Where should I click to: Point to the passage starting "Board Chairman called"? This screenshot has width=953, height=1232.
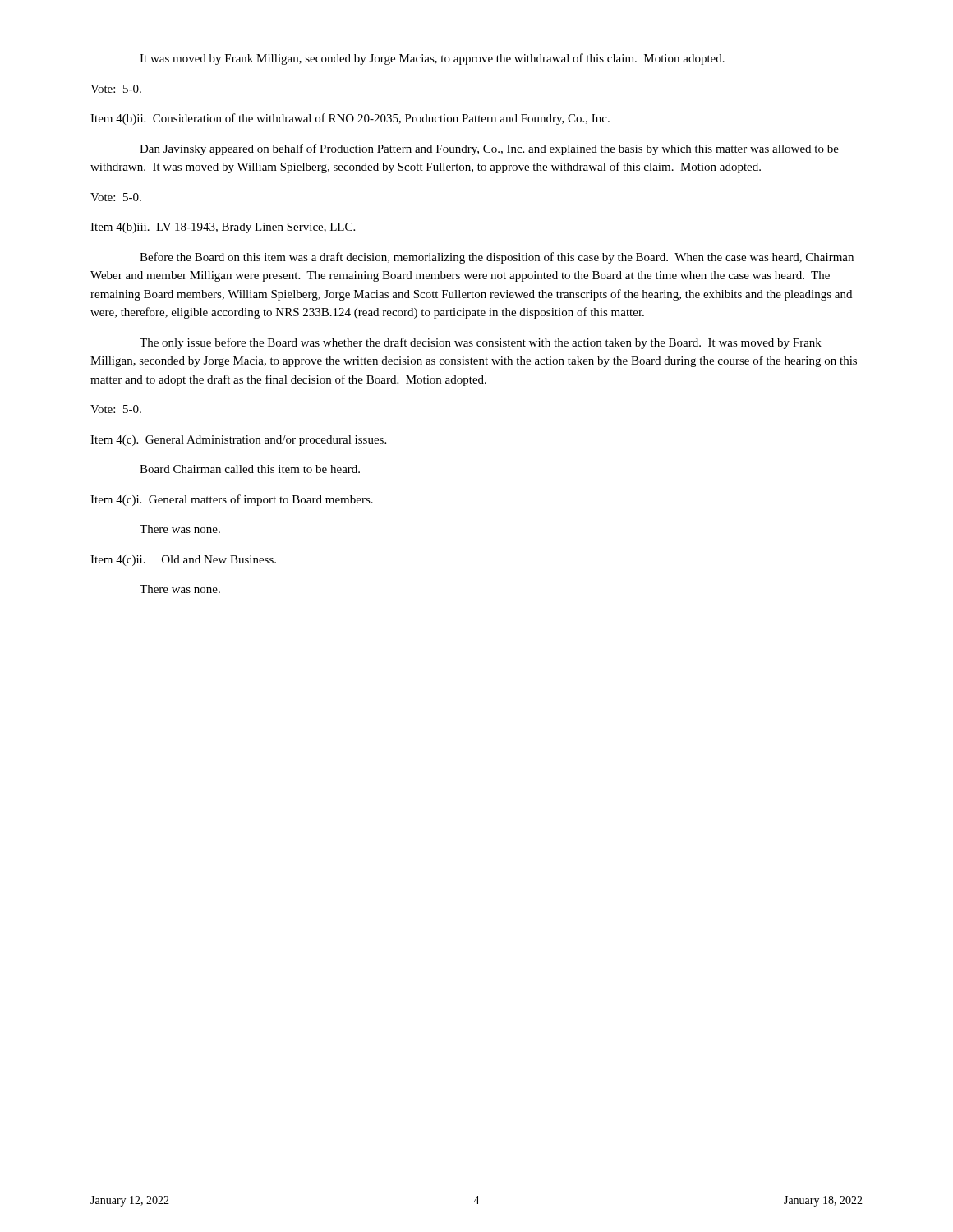250,469
